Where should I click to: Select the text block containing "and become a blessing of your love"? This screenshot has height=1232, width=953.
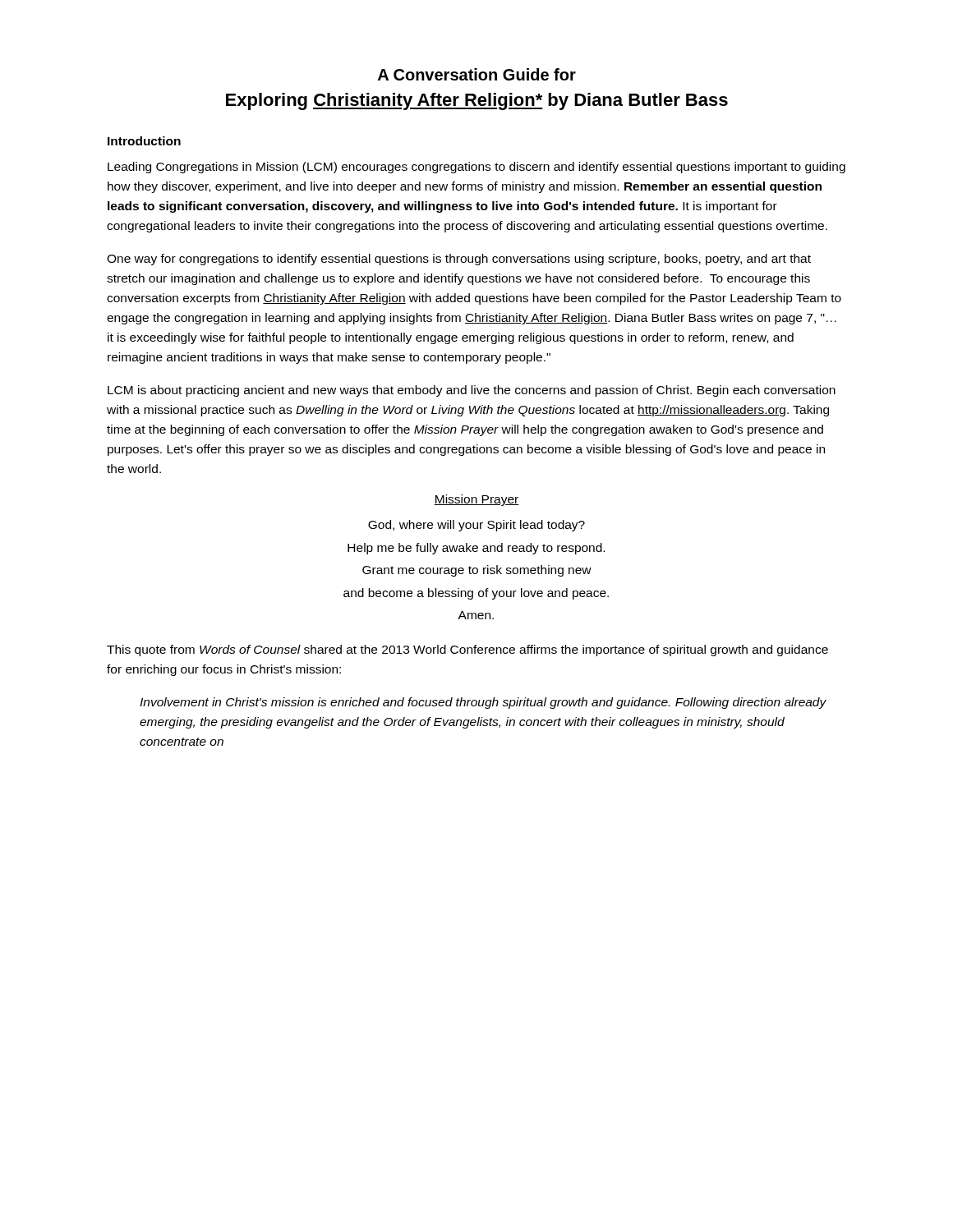point(476,593)
